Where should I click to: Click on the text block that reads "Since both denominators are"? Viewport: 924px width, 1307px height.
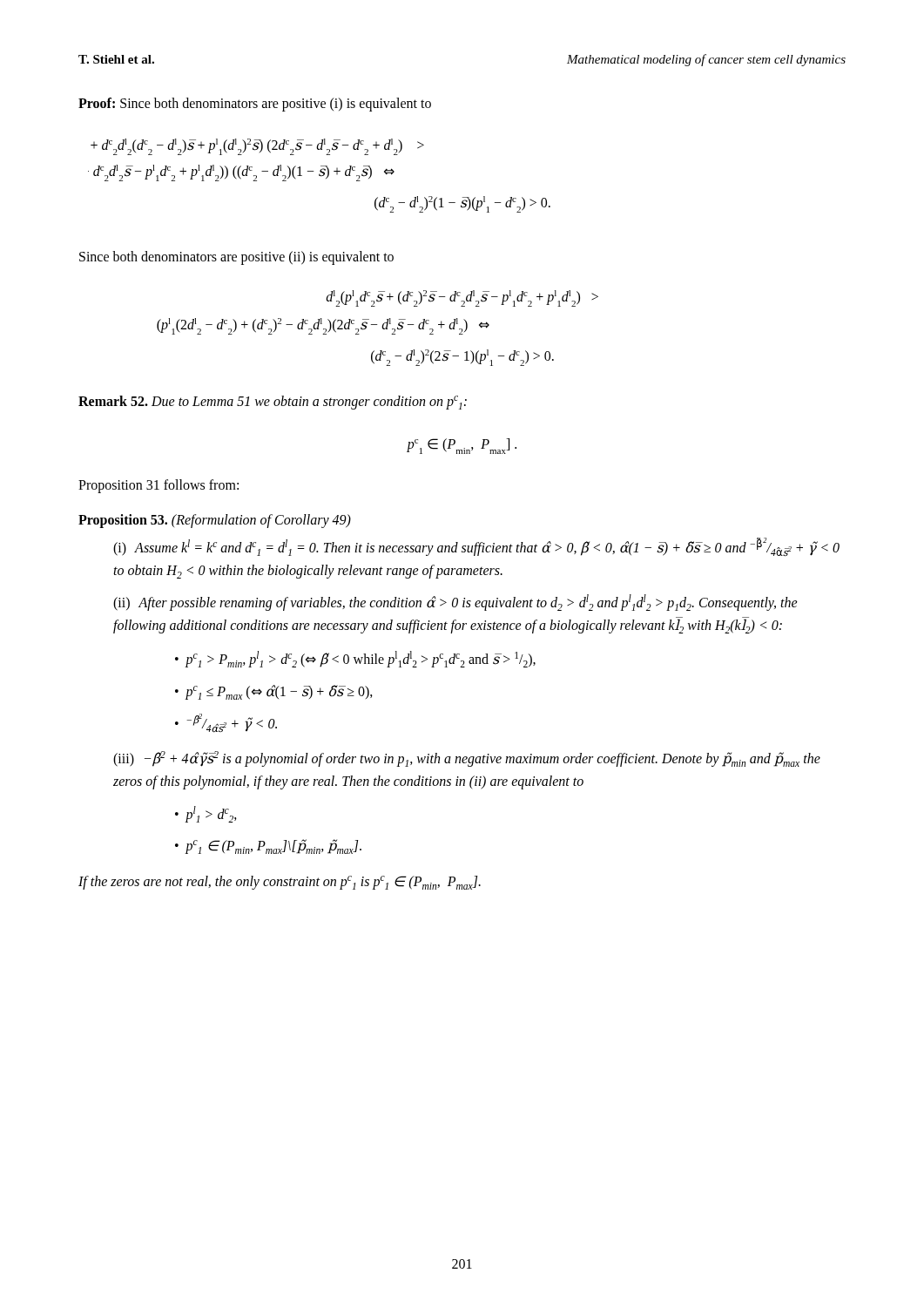pyautogui.click(x=236, y=258)
